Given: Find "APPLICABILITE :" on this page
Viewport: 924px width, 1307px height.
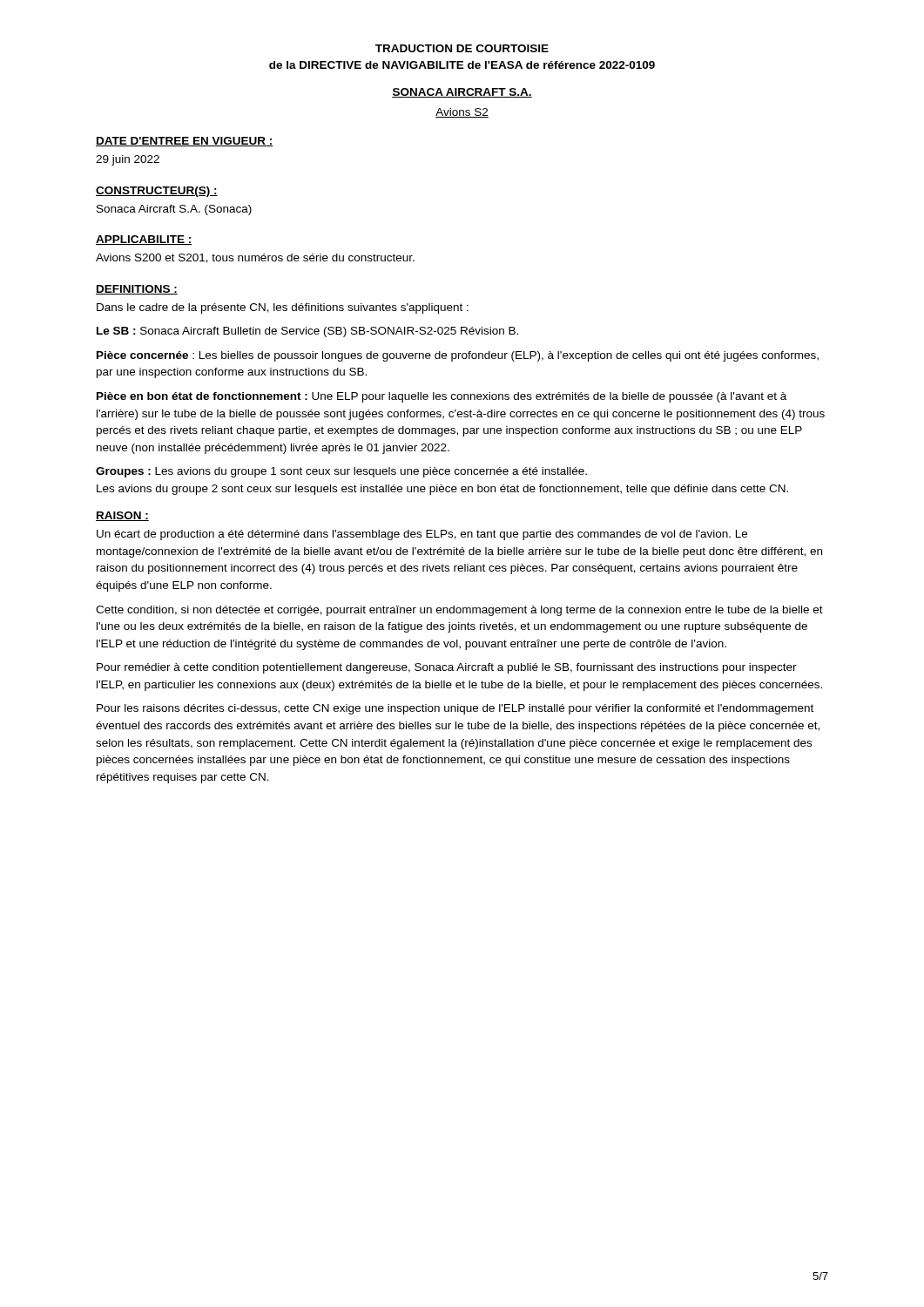Looking at the screenshot, I should click(144, 239).
